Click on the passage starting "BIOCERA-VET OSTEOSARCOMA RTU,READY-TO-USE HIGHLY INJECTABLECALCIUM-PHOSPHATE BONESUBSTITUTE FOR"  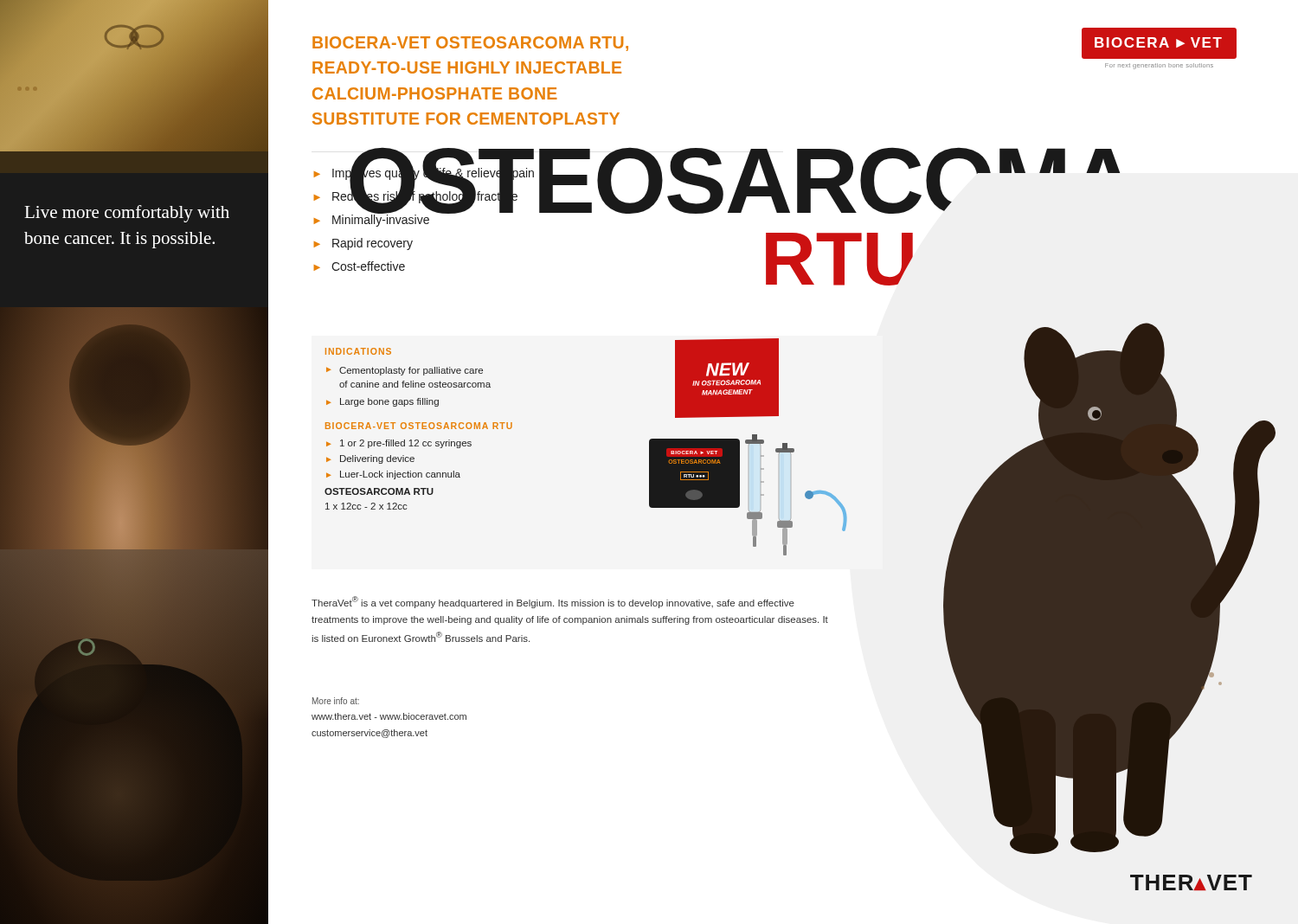point(545,81)
